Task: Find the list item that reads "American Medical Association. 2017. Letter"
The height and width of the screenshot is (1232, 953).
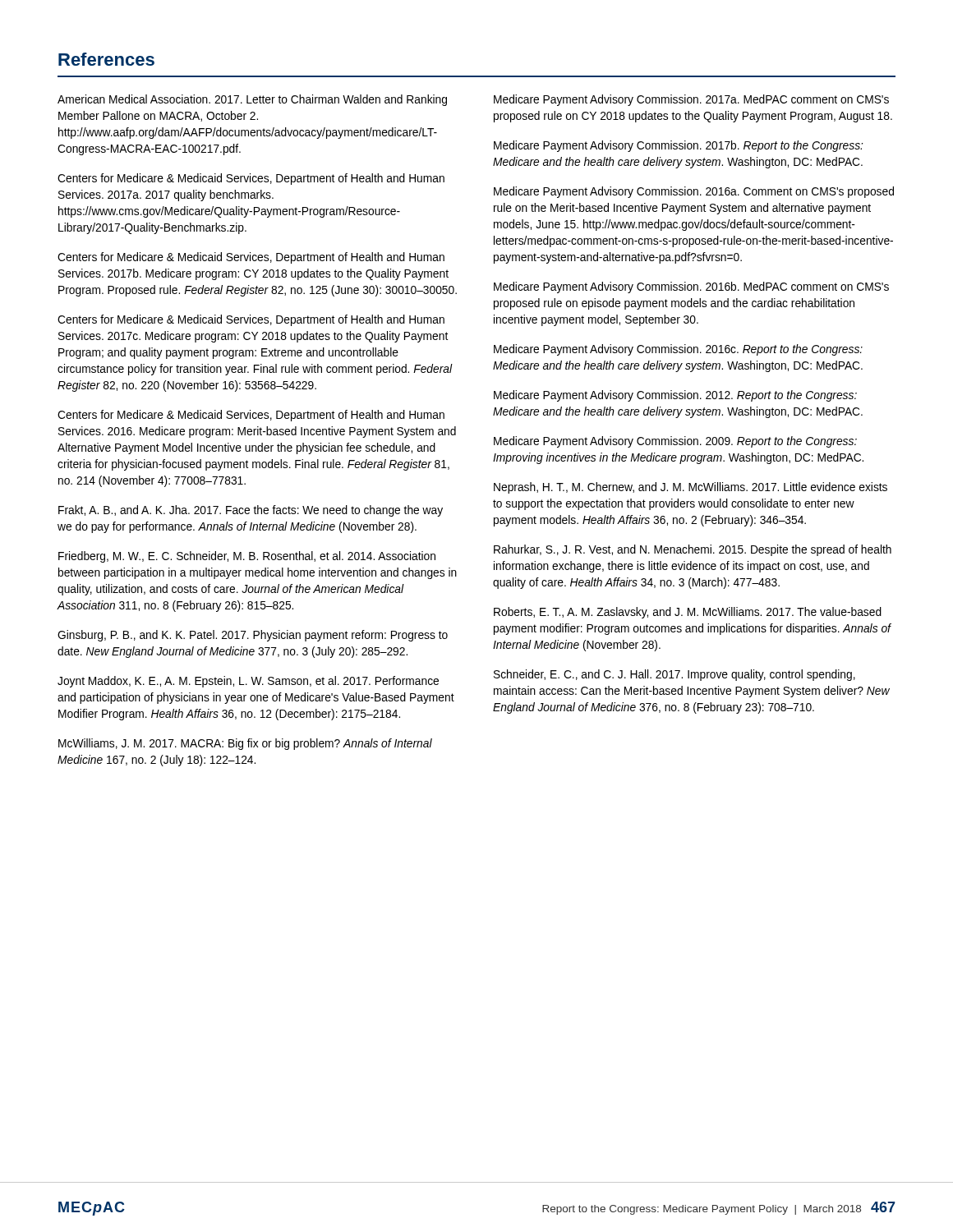Action: (x=253, y=124)
